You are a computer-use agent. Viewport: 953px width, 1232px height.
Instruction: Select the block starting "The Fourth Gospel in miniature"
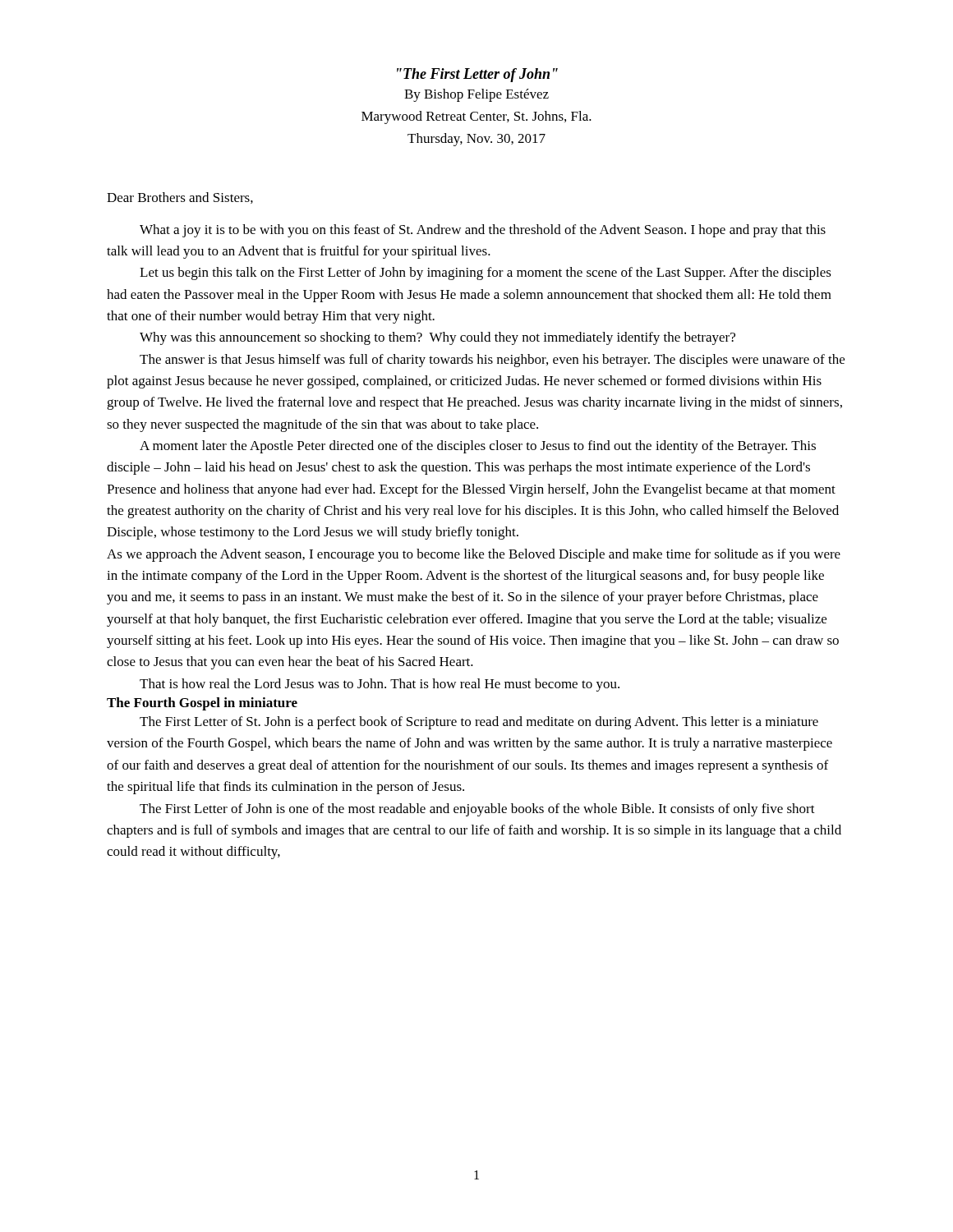[x=202, y=703]
